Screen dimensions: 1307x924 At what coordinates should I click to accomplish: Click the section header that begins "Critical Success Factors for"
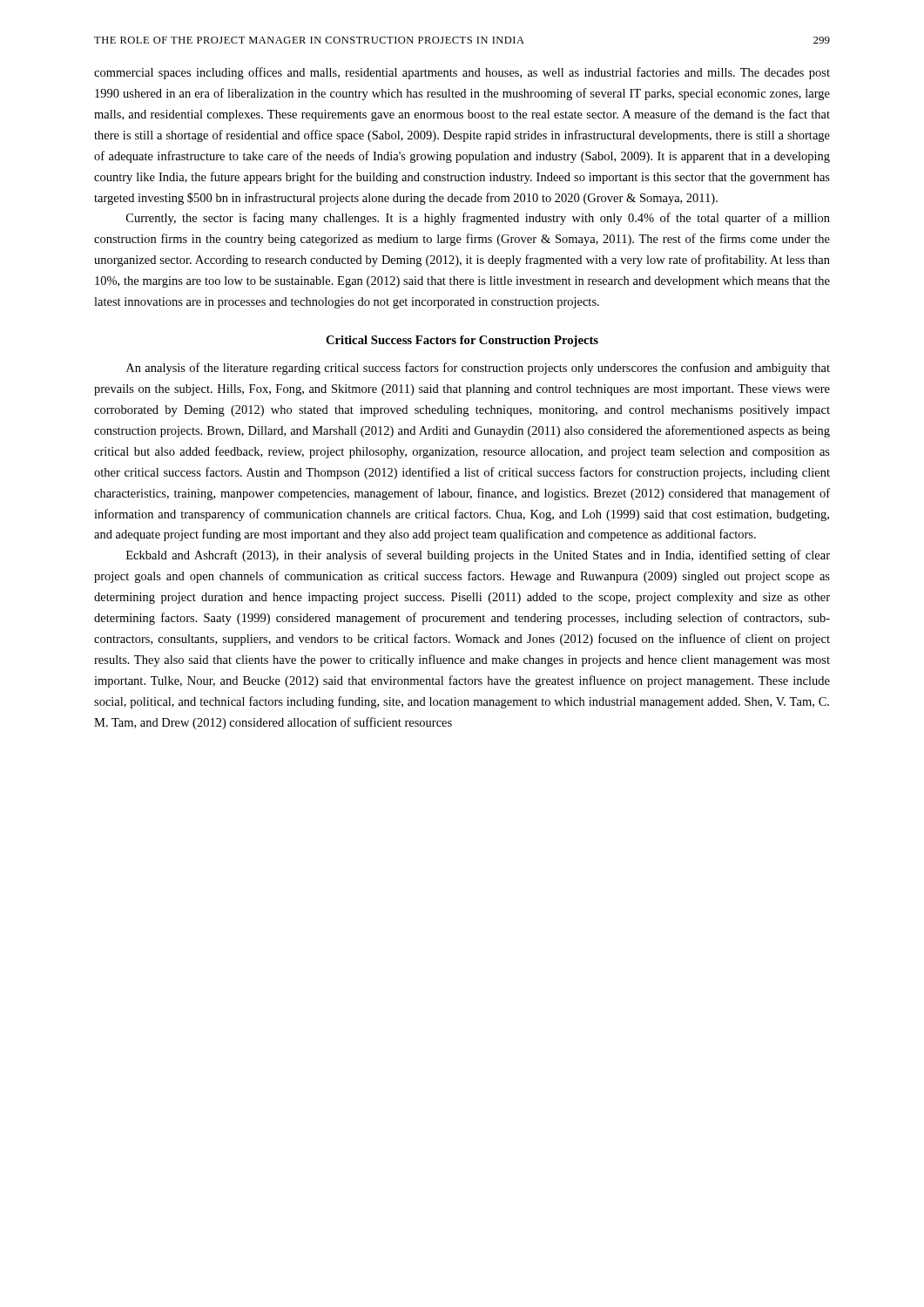click(x=462, y=340)
